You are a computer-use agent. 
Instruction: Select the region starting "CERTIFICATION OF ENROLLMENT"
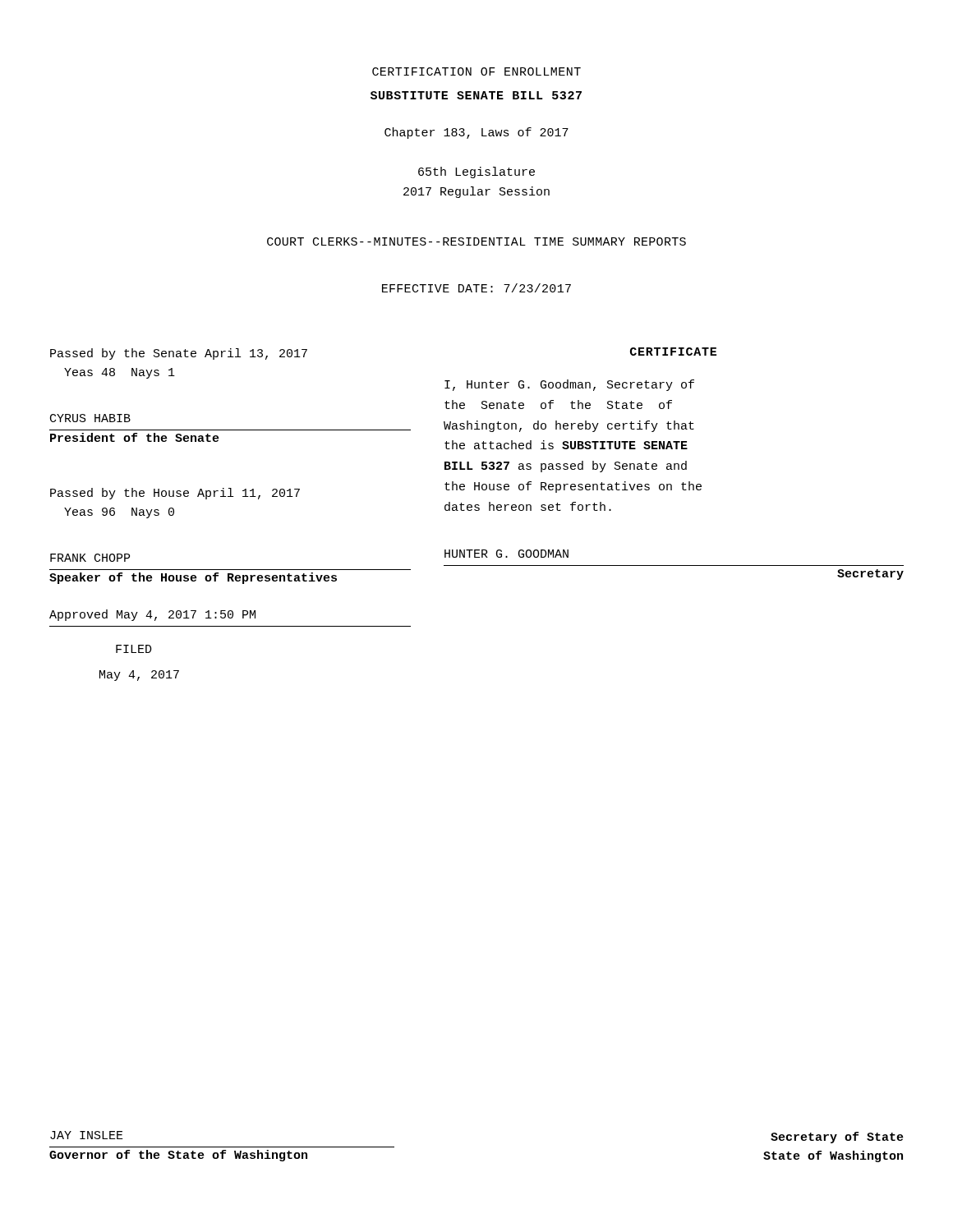click(x=476, y=73)
